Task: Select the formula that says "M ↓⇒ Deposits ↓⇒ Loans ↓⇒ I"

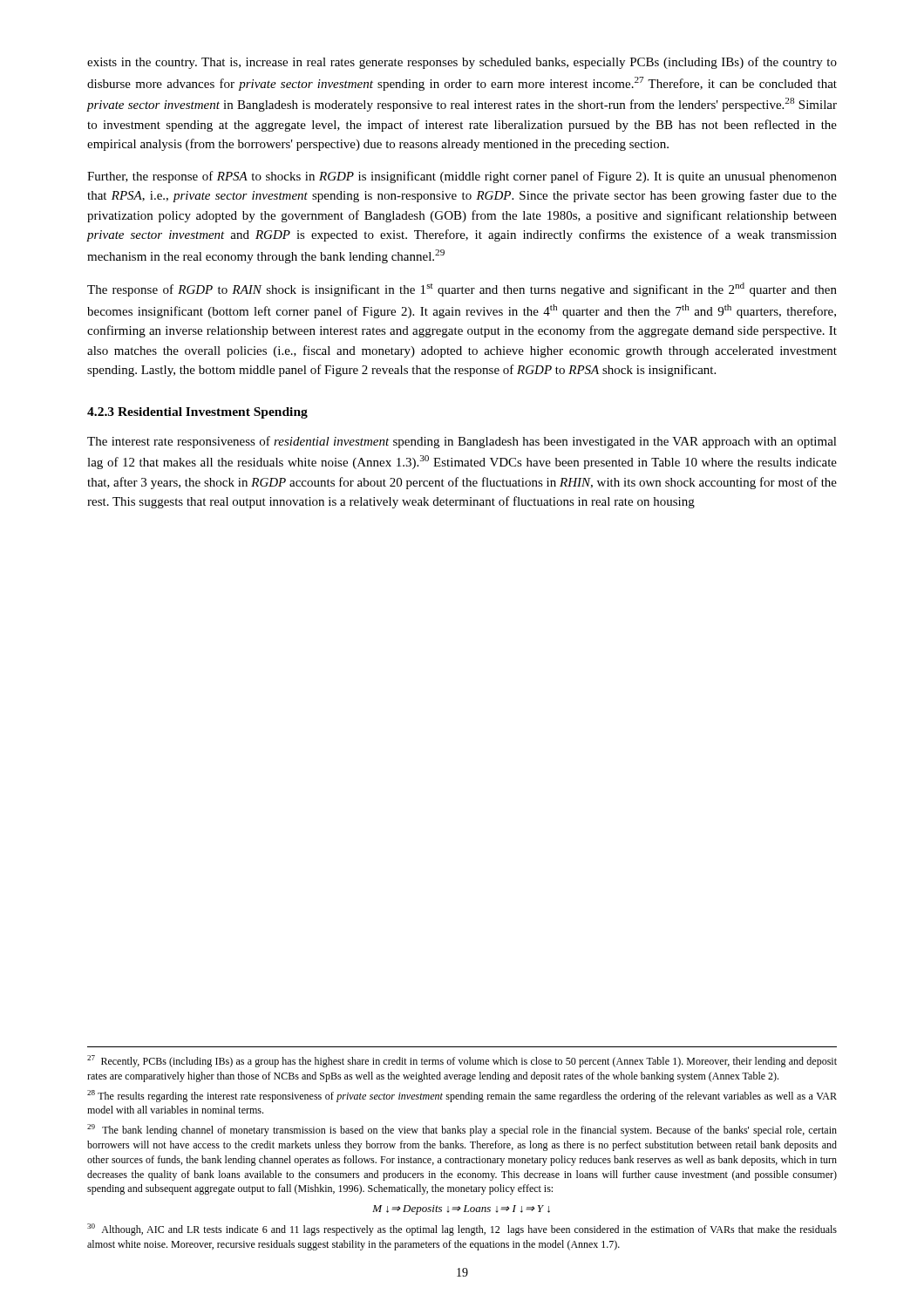Action: (x=462, y=1208)
